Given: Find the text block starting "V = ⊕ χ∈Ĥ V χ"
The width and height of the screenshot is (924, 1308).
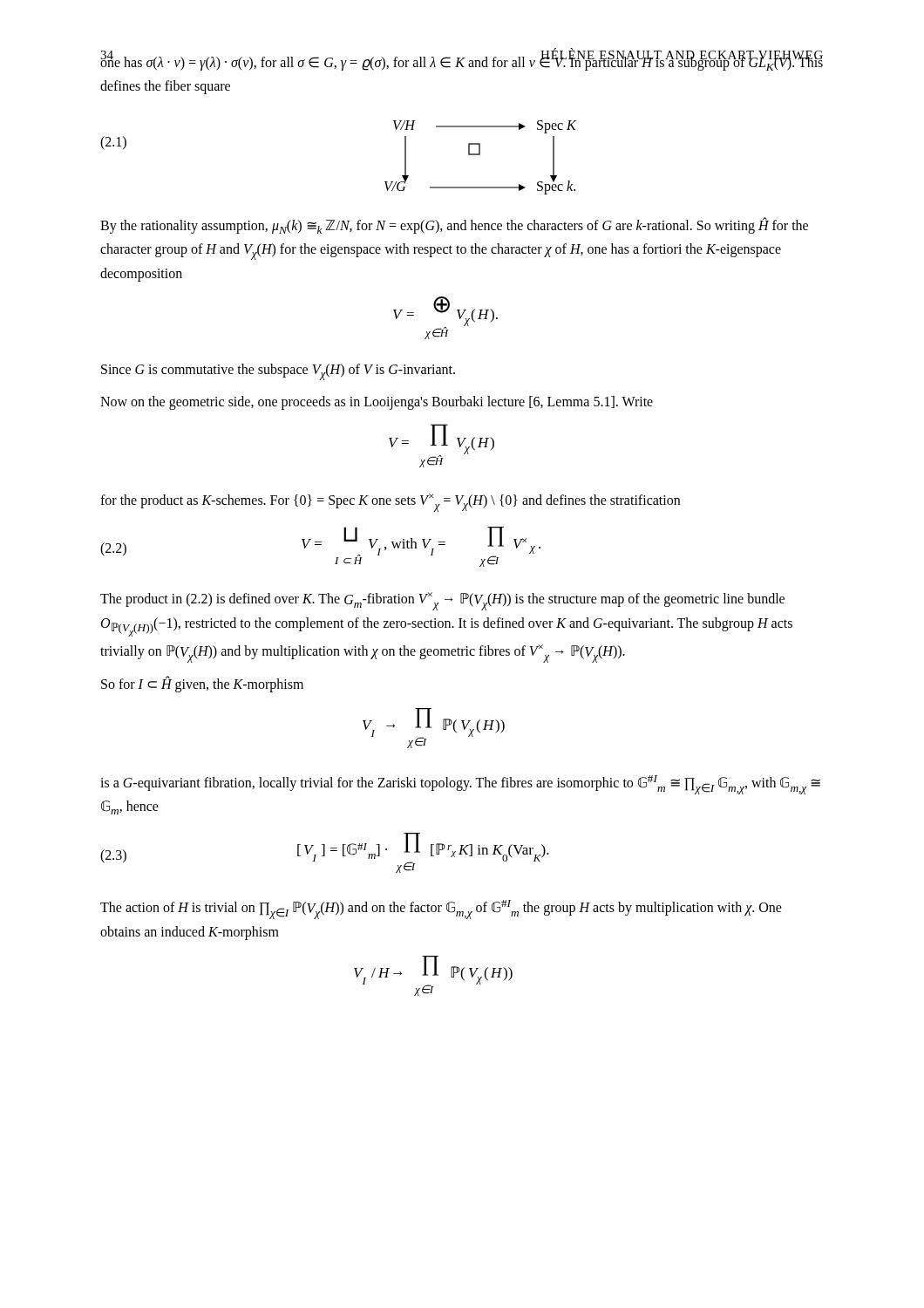Looking at the screenshot, I should (462, 317).
